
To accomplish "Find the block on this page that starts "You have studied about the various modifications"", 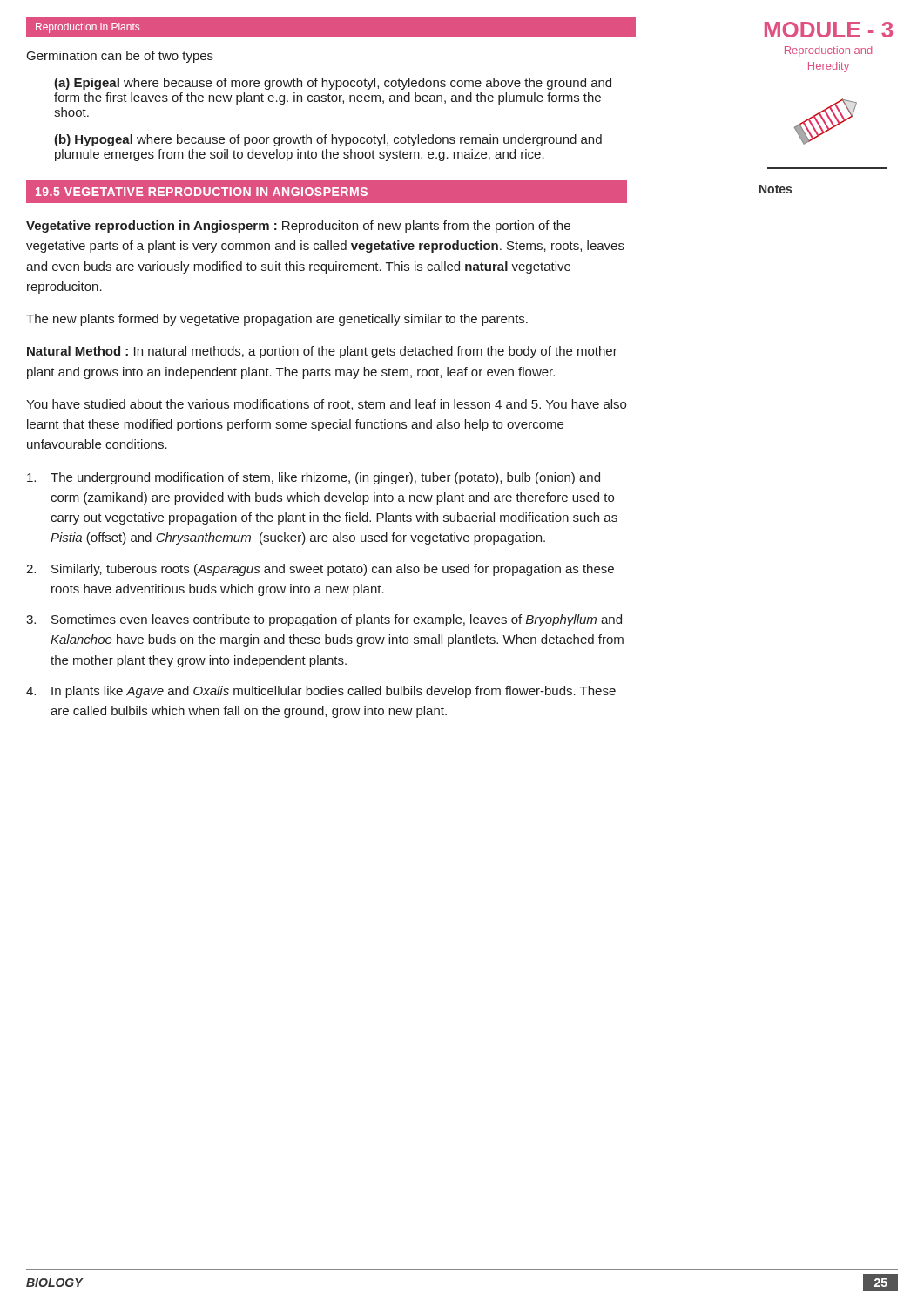I will coord(327,424).
